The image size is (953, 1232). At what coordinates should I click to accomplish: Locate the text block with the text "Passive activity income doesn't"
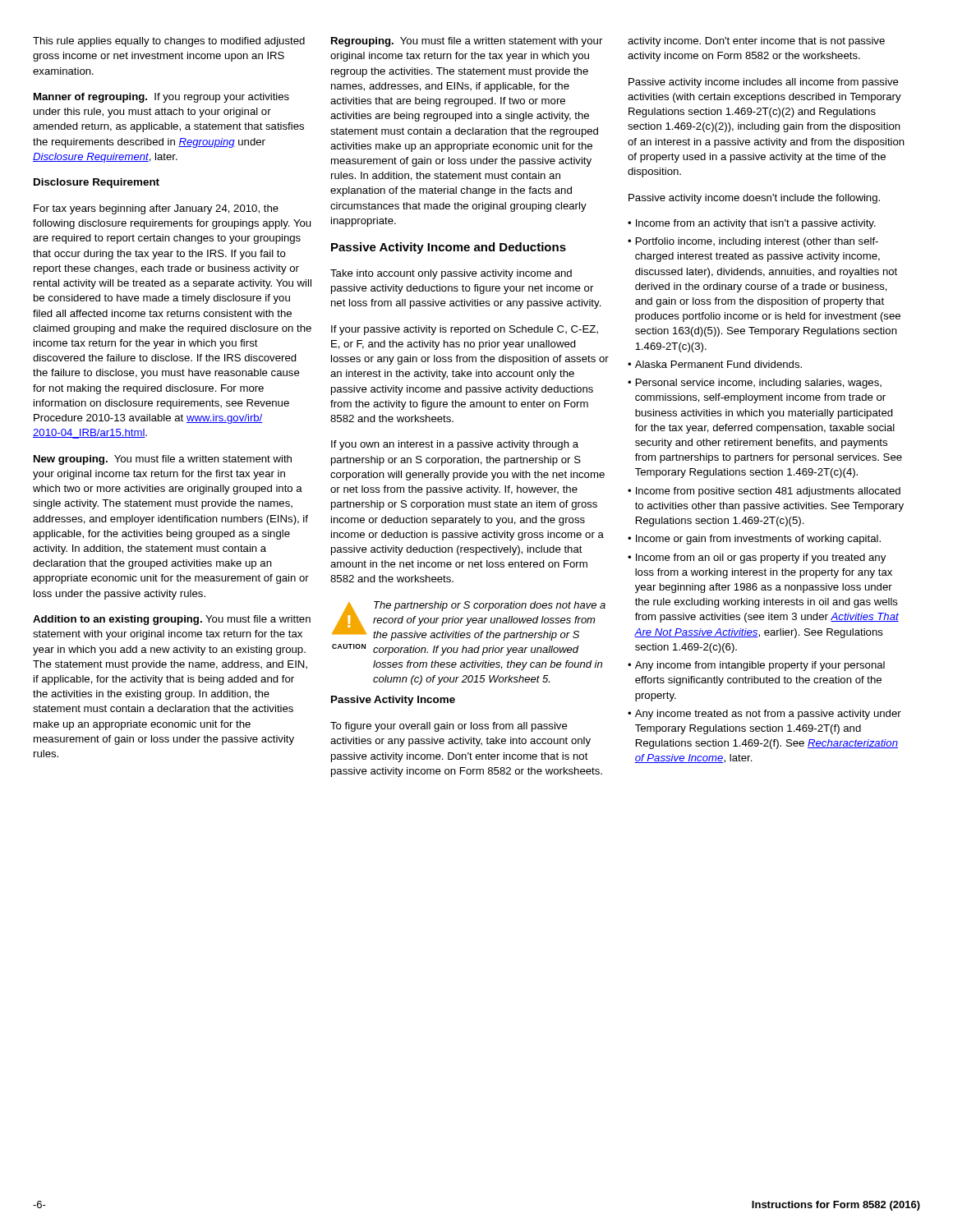coord(767,198)
